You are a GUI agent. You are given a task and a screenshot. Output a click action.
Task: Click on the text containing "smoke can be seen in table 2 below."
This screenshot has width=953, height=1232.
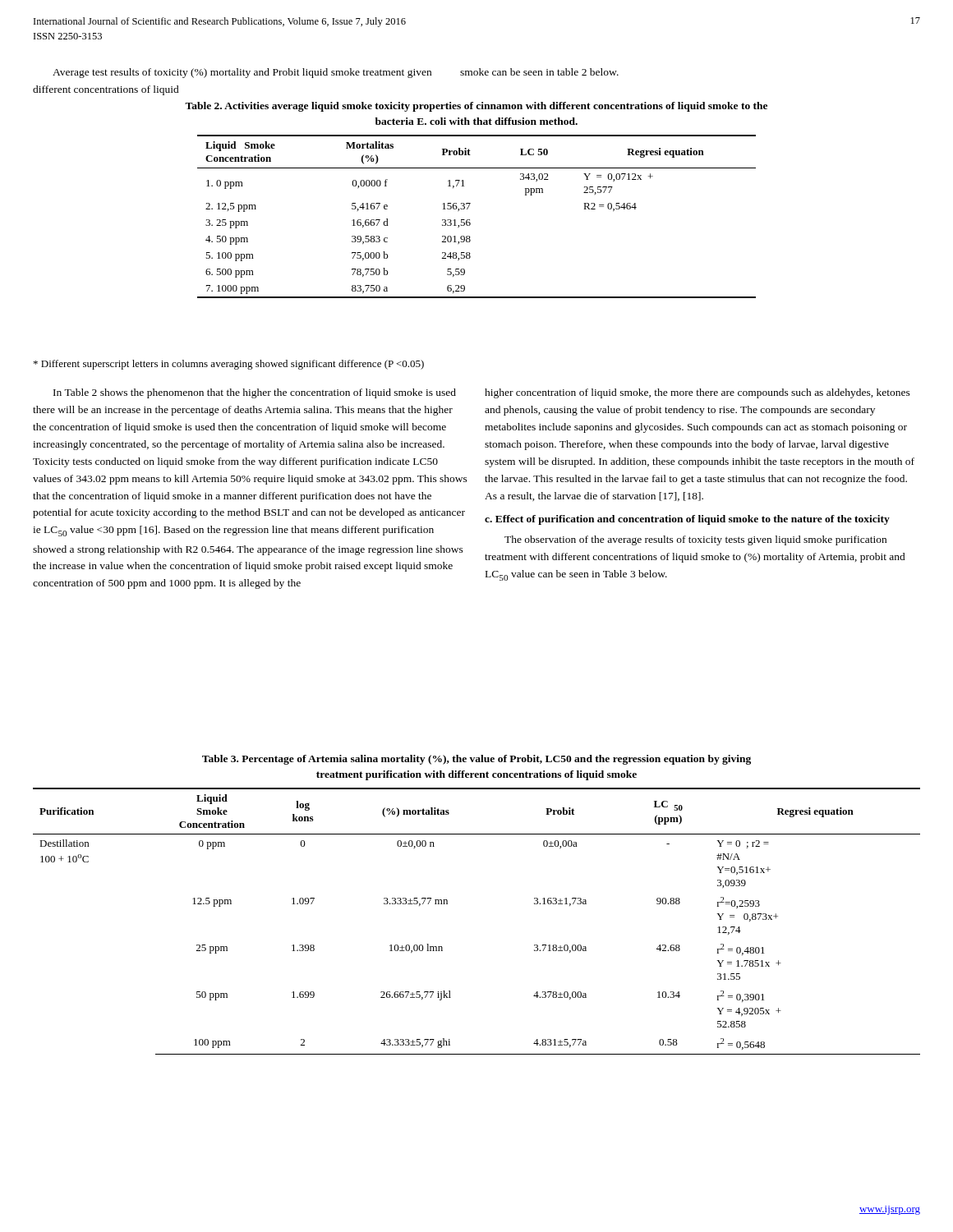click(x=539, y=72)
